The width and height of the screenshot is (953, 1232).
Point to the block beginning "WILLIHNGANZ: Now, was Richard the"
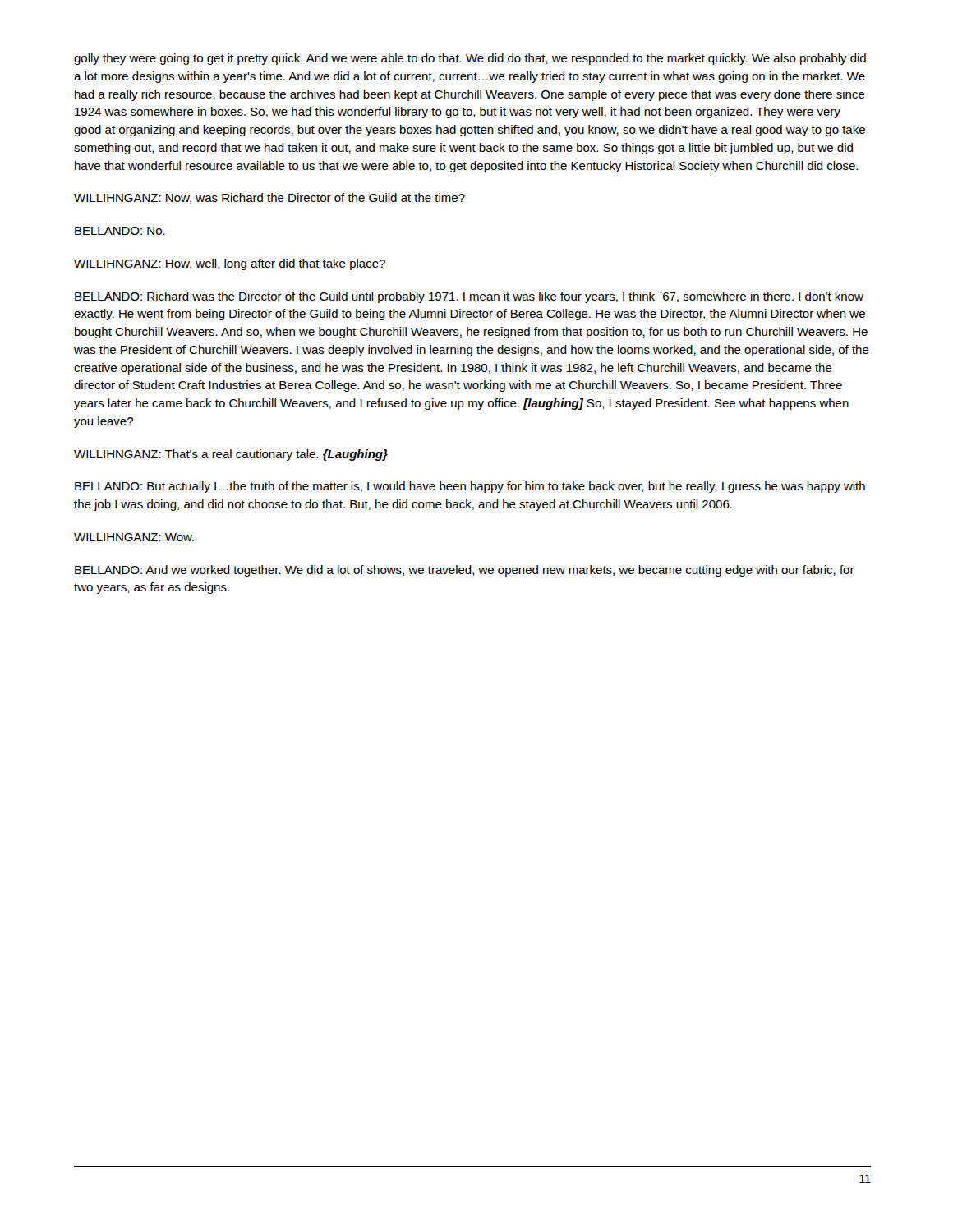coord(269,198)
